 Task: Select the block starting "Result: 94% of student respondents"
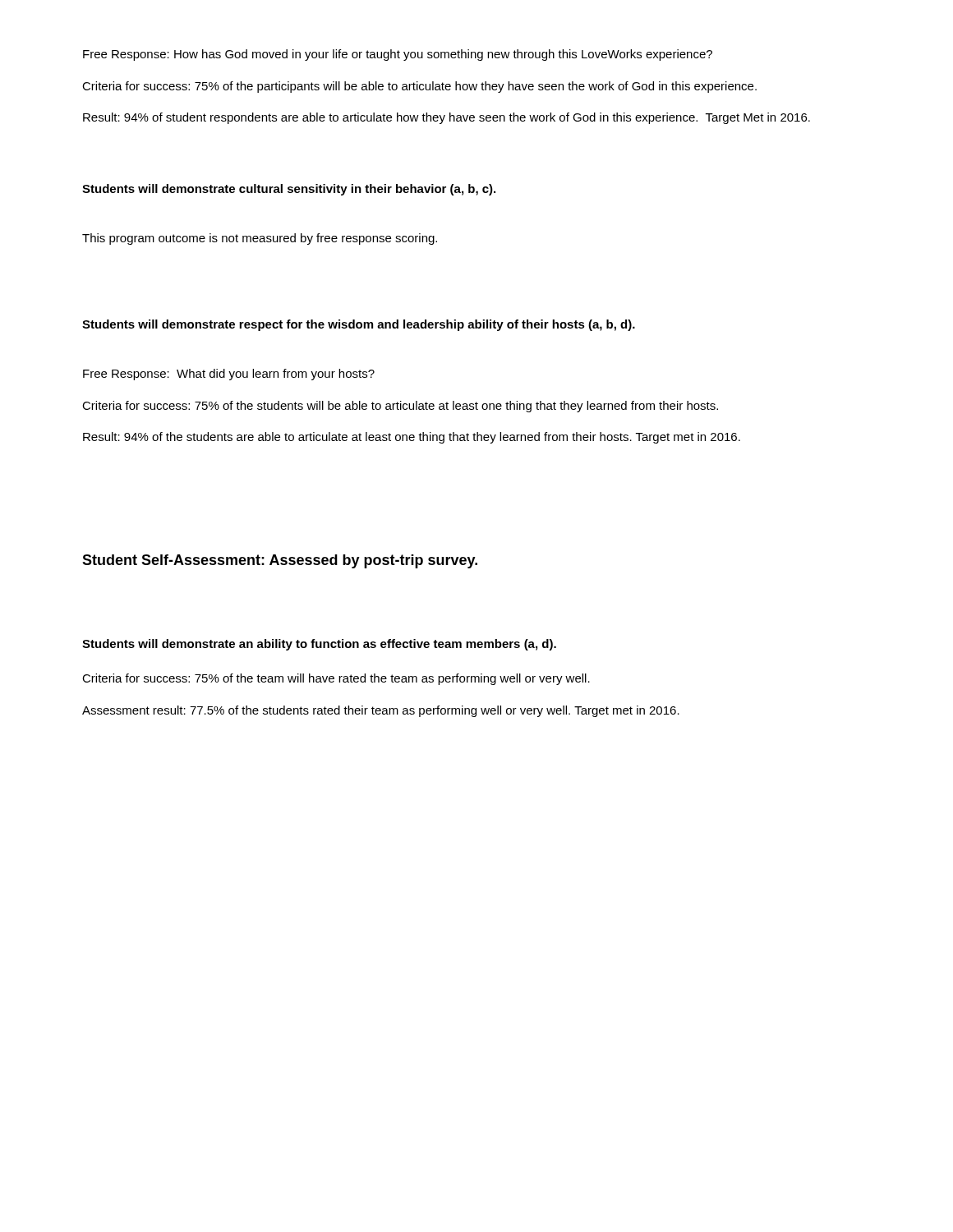click(446, 117)
